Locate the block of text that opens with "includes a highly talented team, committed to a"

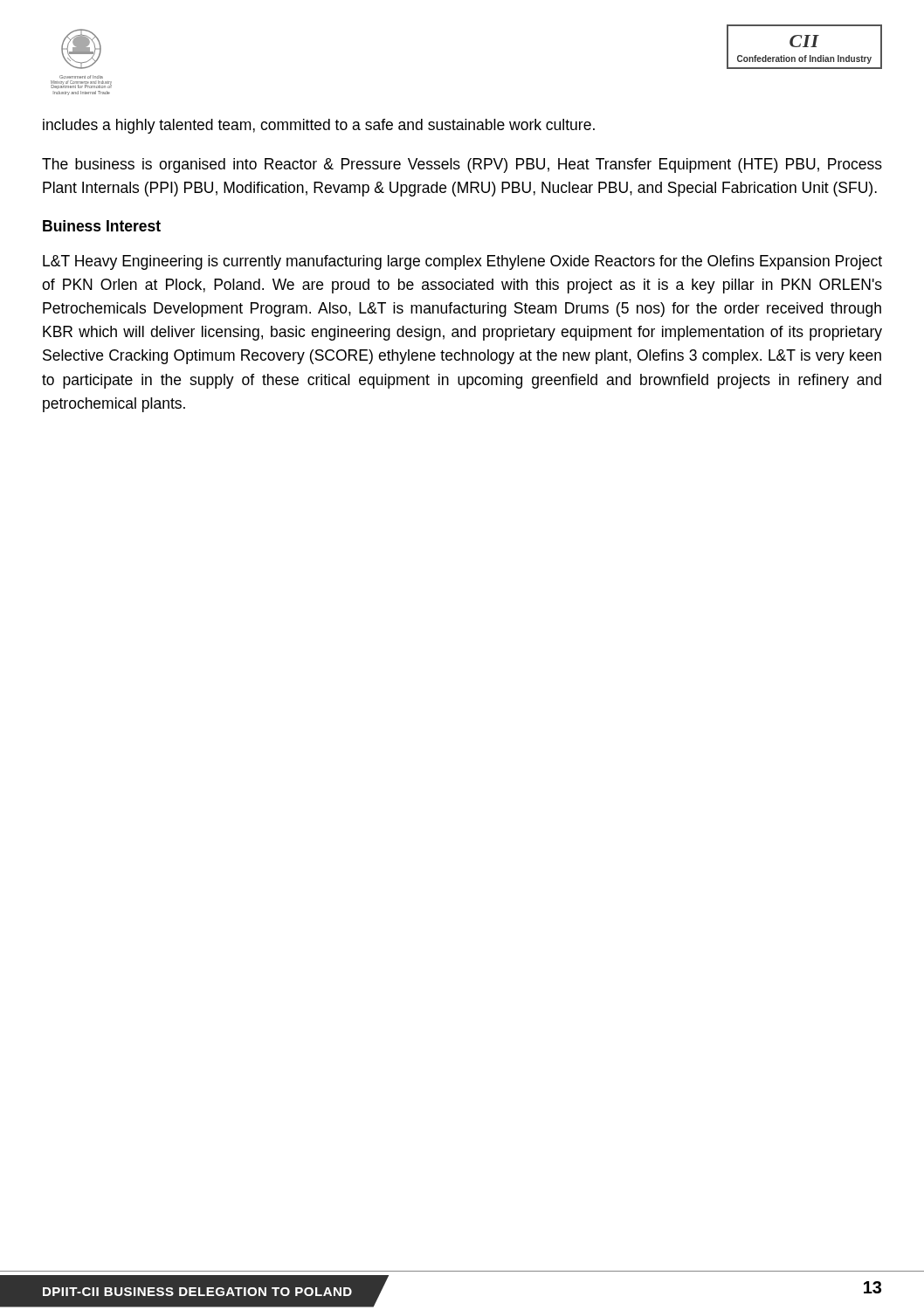[319, 125]
